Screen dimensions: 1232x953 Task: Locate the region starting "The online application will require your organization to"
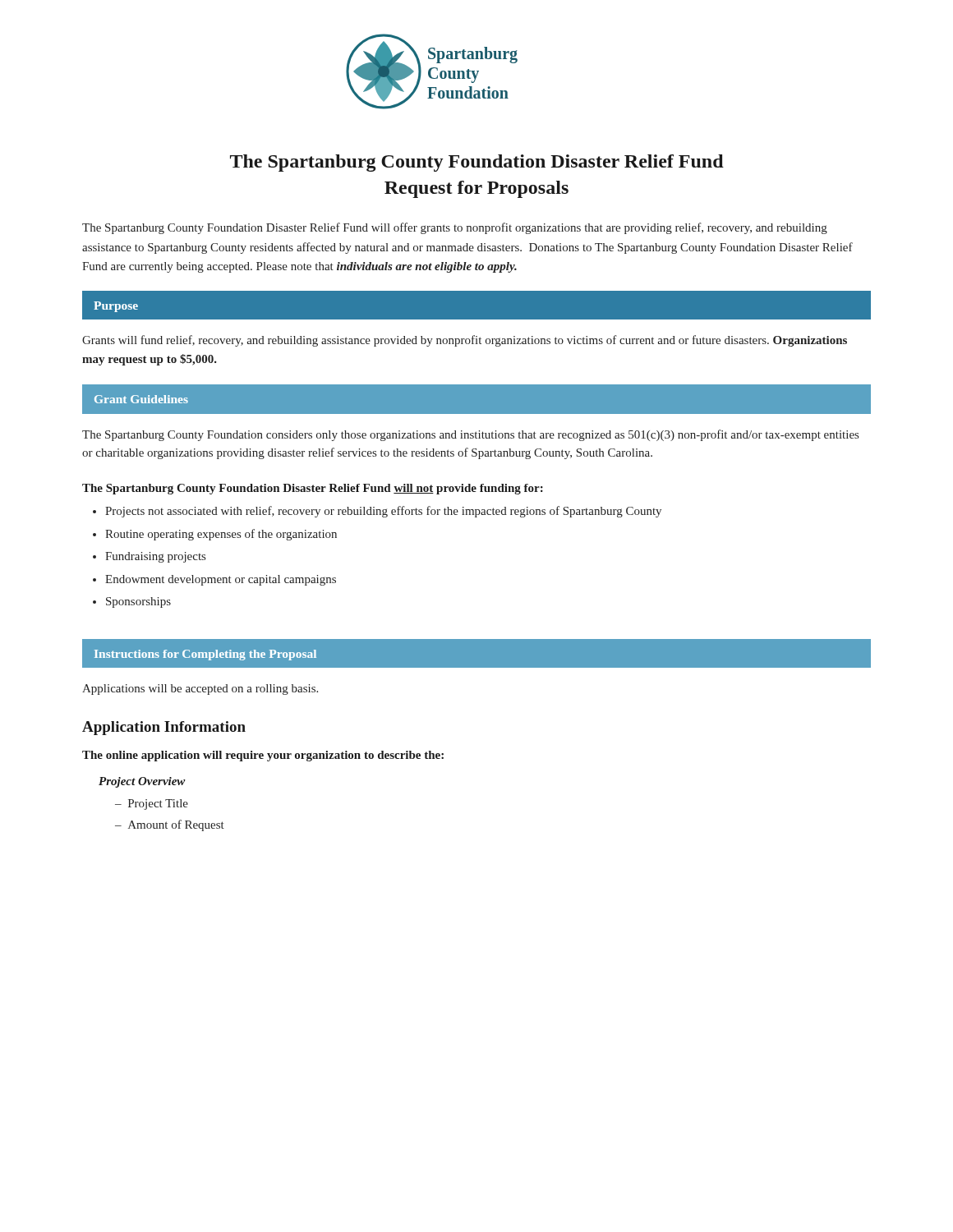coord(263,755)
